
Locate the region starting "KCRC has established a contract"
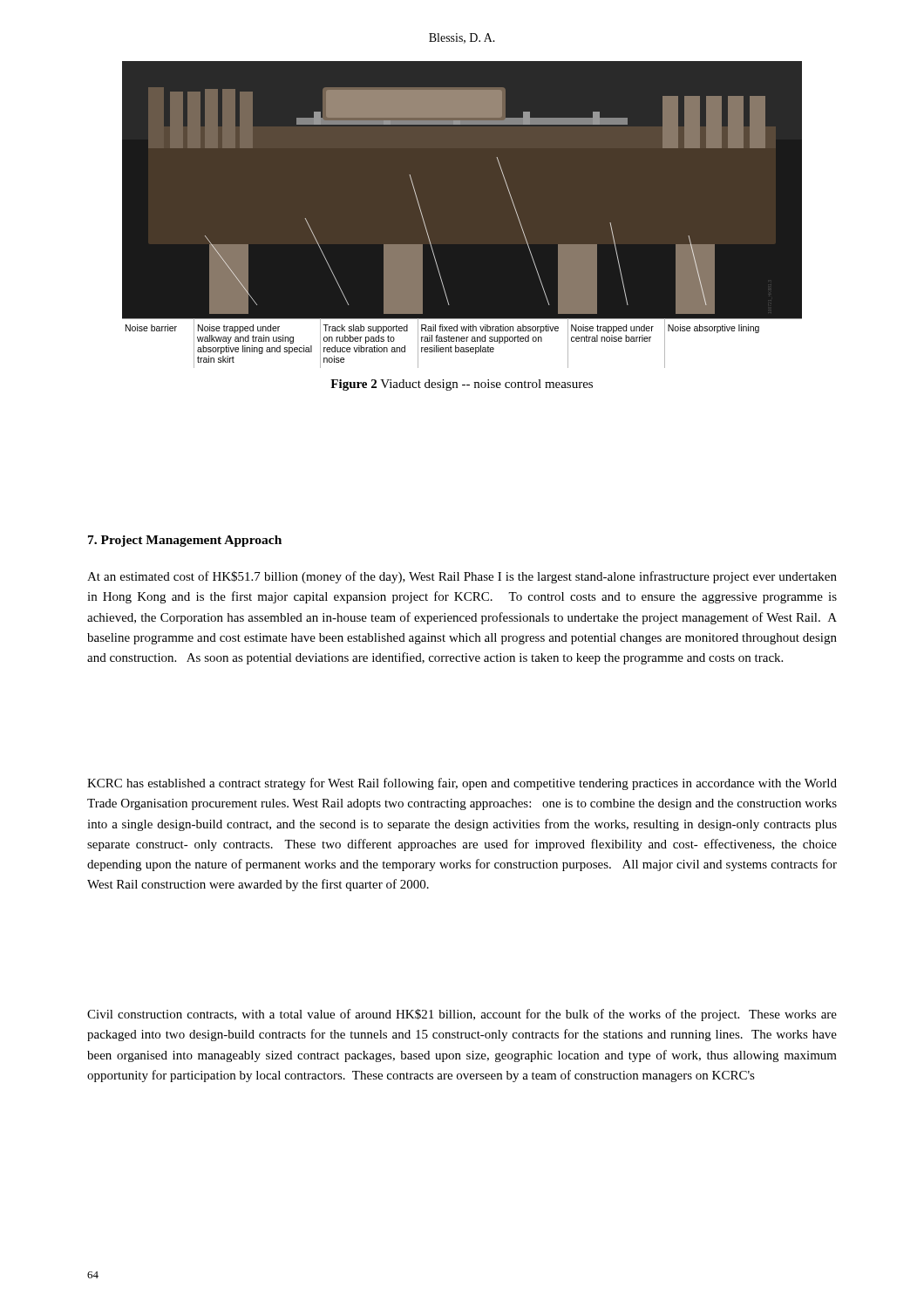(x=462, y=834)
